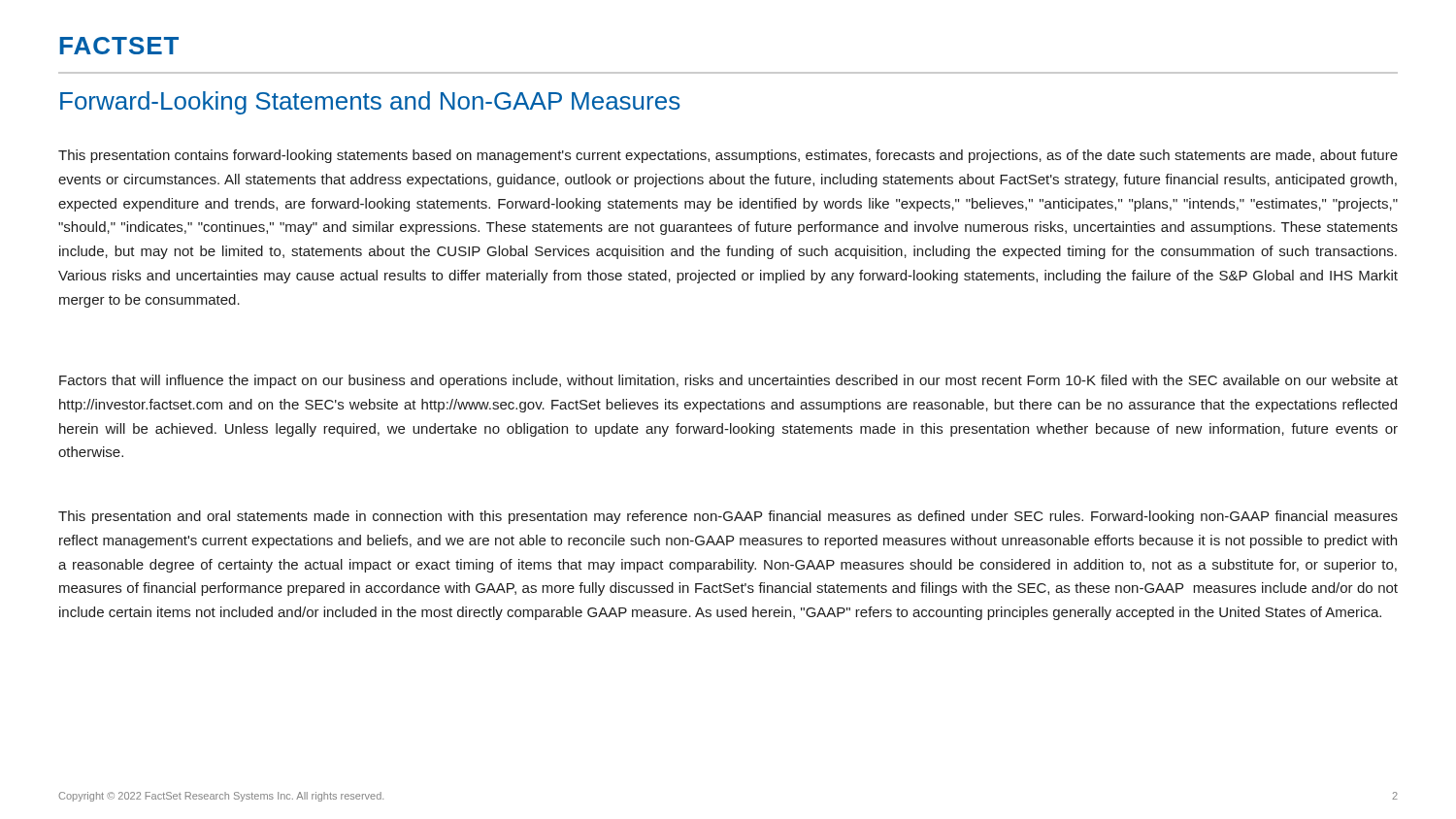Screen dimensions: 819x1456
Task: Click on the text block that reads "Factors that will influence"
Action: coord(728,416)
